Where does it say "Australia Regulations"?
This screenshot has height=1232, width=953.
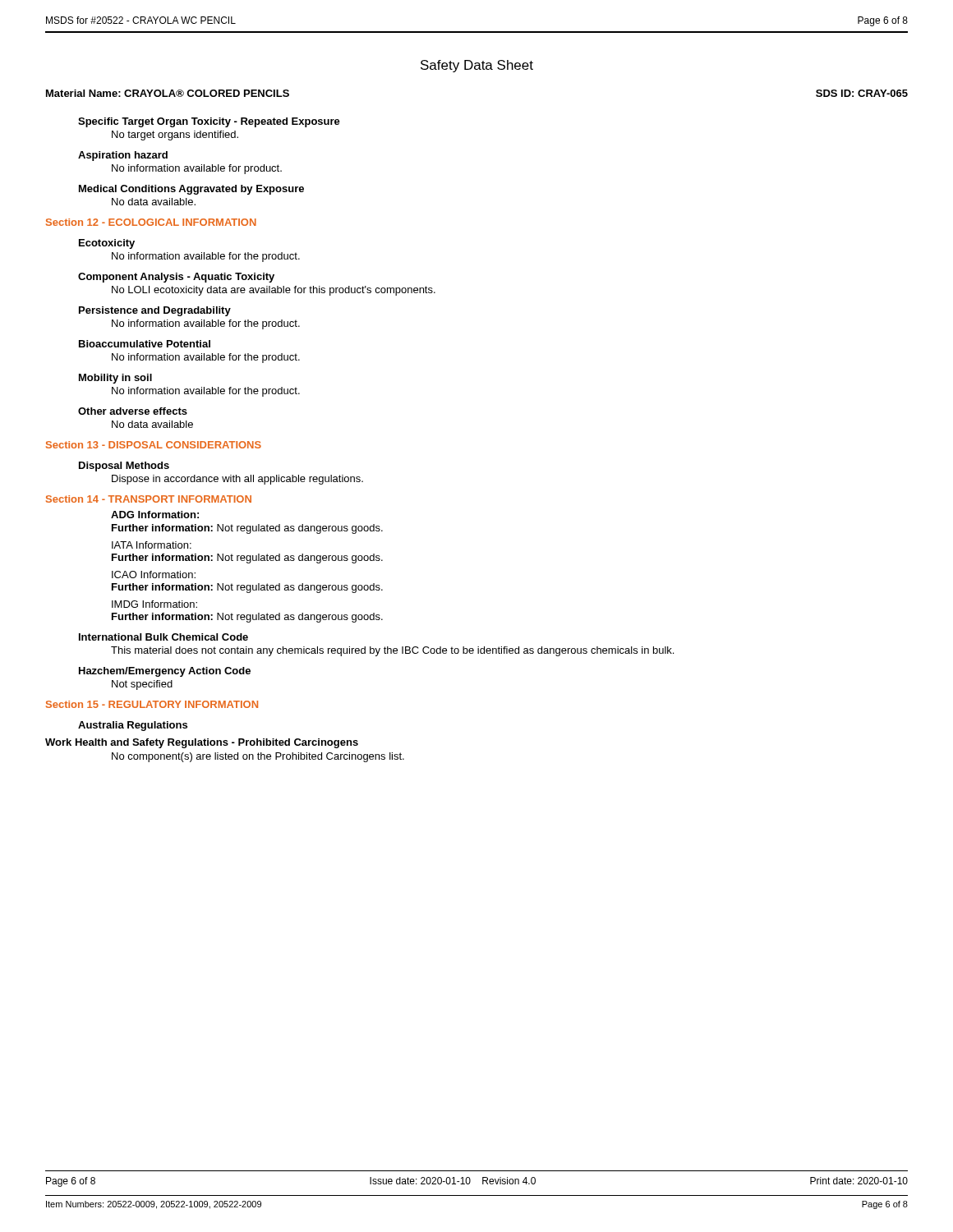(x=133, y=725)
